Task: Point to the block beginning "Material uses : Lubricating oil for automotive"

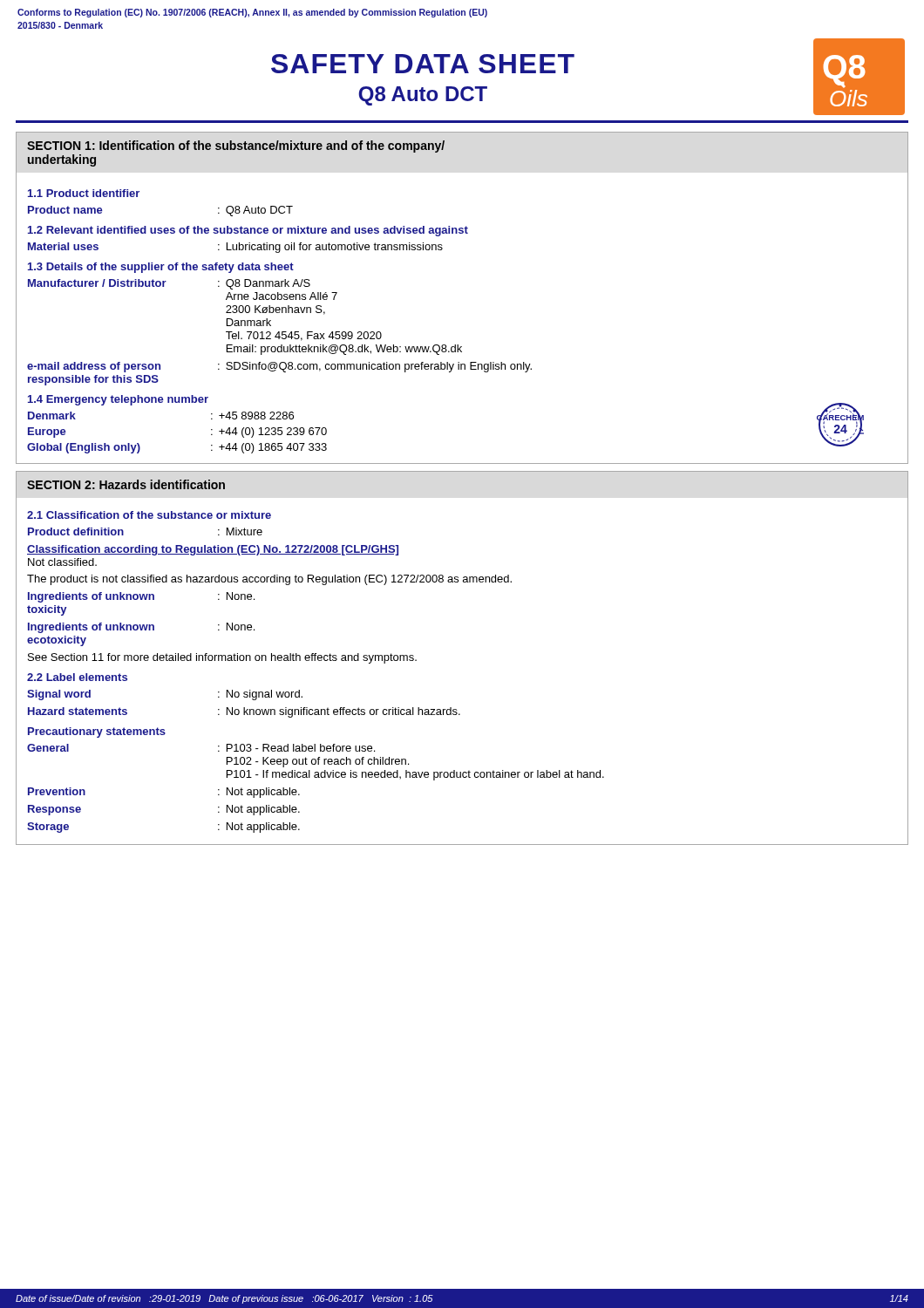Action: [x=235, y=248]
